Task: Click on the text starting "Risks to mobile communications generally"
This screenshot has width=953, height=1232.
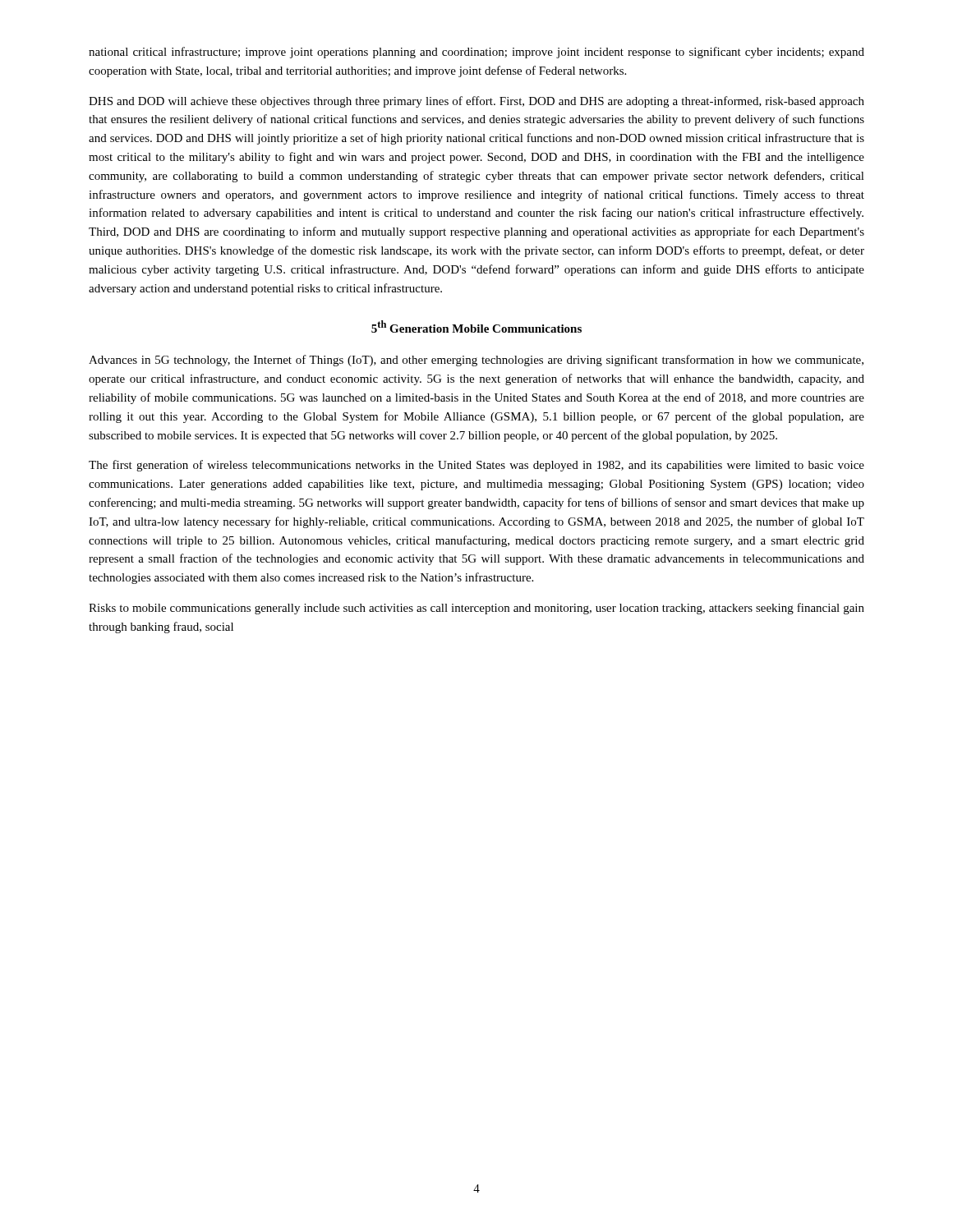Action: coord(476,617)
